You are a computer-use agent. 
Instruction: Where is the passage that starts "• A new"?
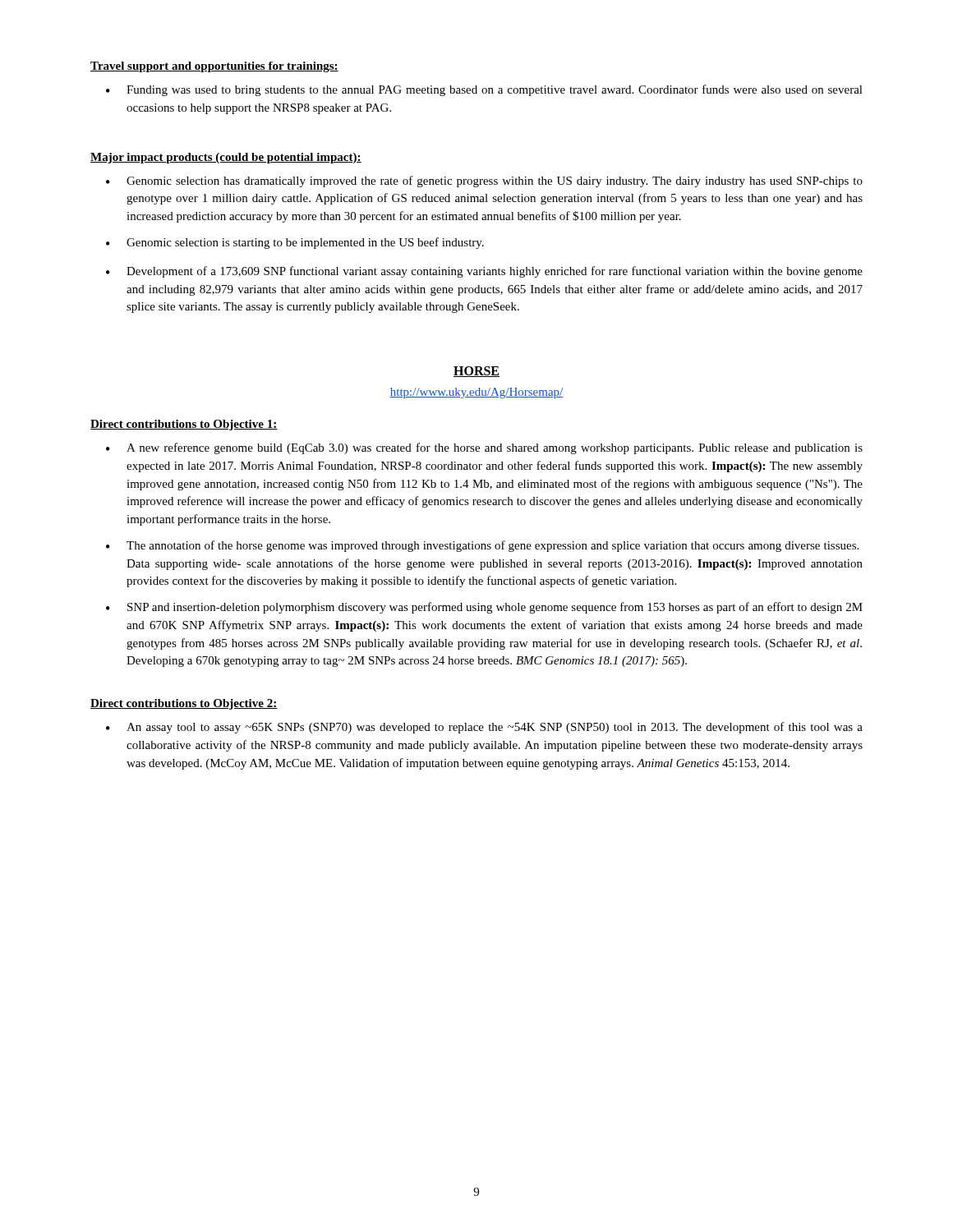coord(484,484)
